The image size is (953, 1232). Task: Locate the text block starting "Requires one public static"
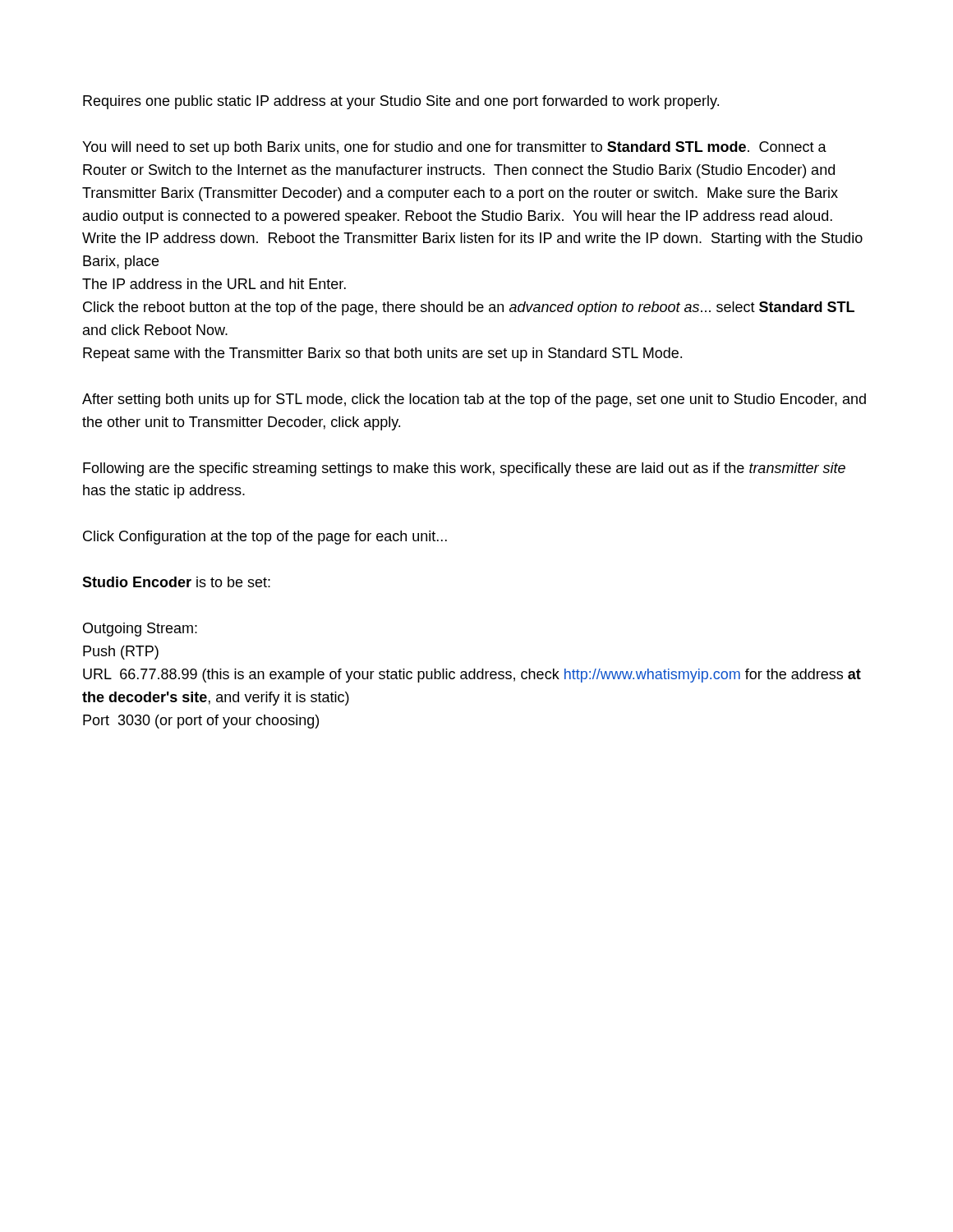click(401, 101)
